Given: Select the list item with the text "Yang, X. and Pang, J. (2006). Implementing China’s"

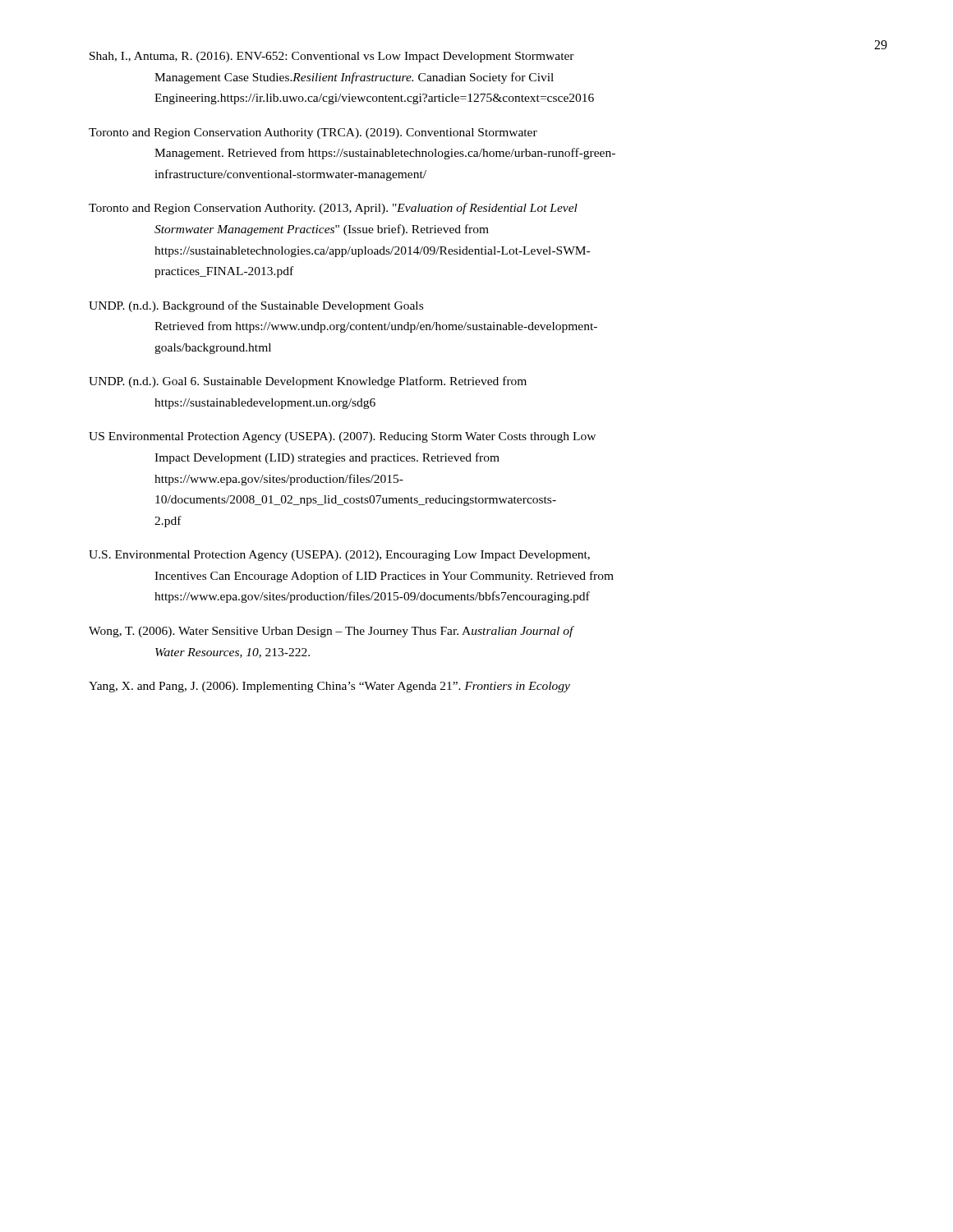Looking at the screenshot, I should tap(488, 686).
